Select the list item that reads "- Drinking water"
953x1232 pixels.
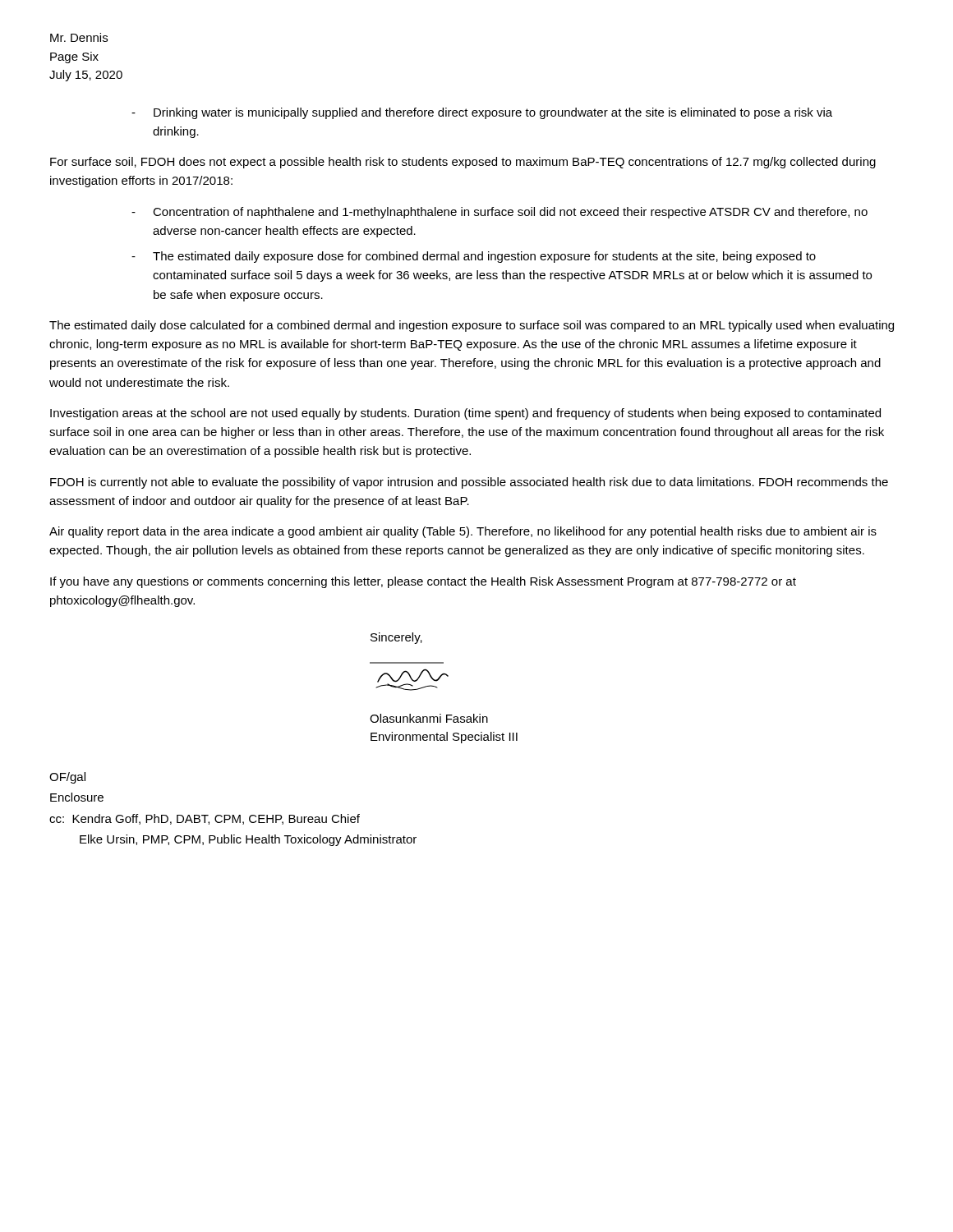tap(505, 121)
